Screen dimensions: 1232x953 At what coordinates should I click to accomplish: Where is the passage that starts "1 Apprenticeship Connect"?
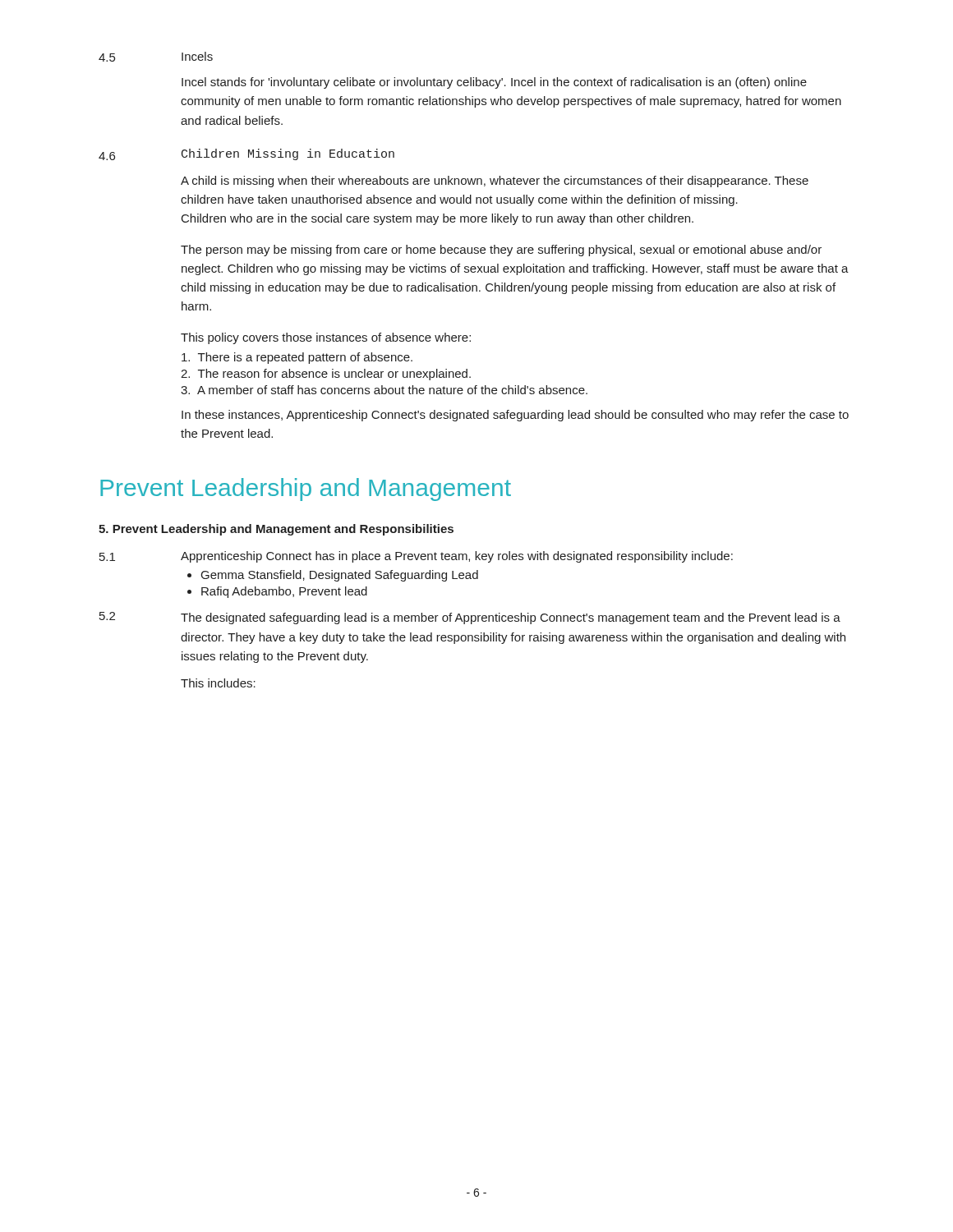[x=476, y=576]
